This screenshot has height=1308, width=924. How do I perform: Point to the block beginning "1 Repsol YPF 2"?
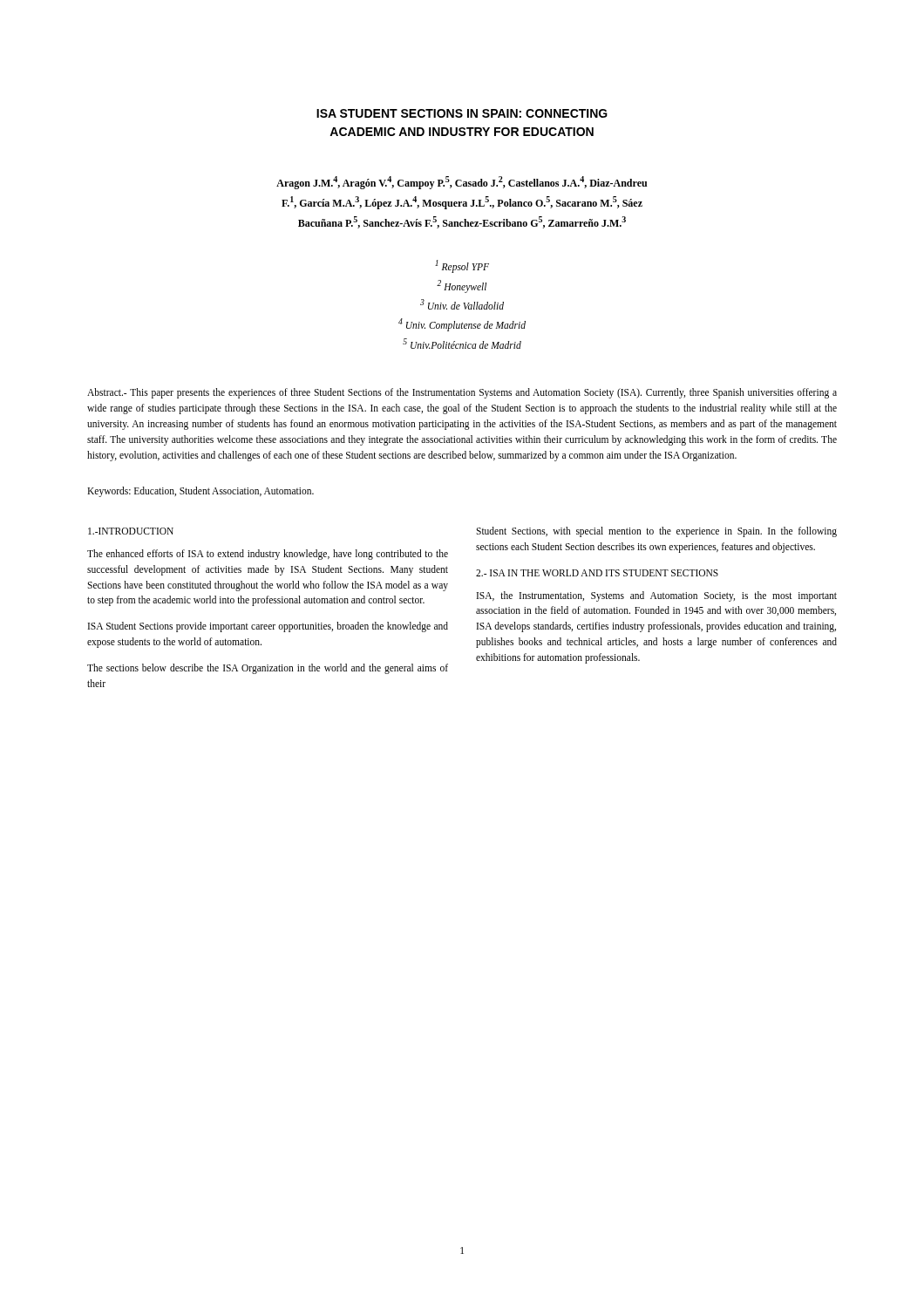(462, 304)
